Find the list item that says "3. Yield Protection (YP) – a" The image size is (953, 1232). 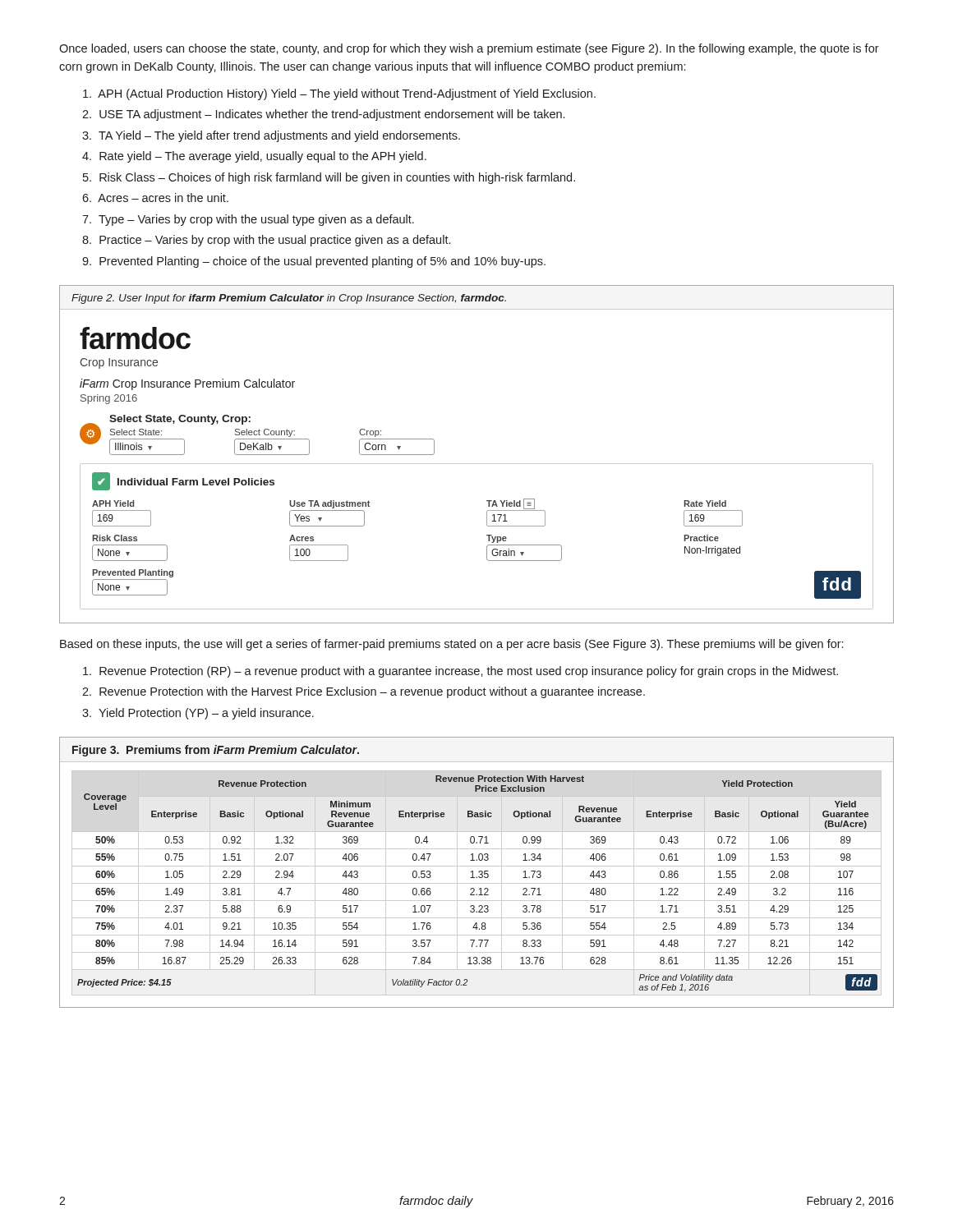click(198, 713)
